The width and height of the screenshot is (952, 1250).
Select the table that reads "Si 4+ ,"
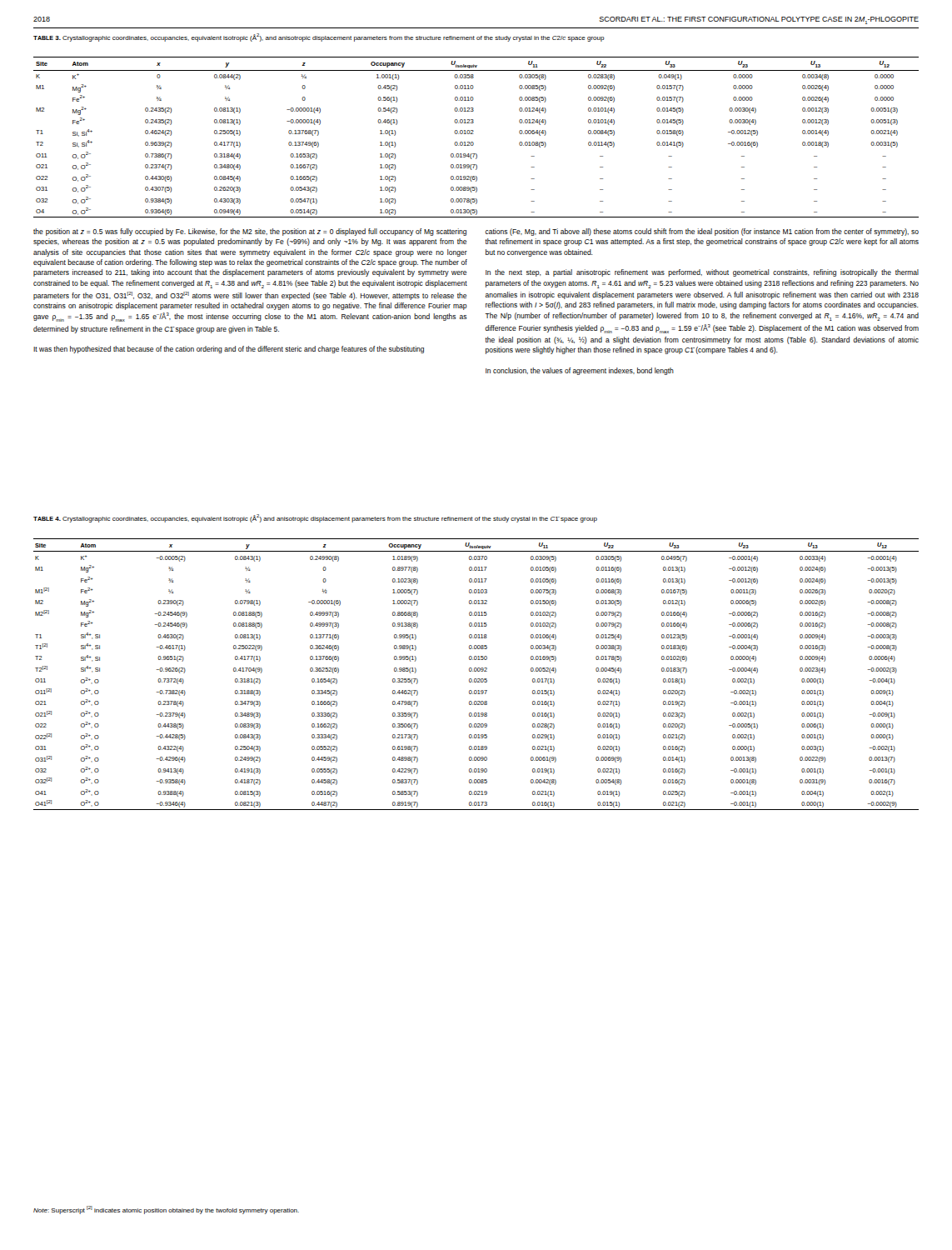point(476,674)
